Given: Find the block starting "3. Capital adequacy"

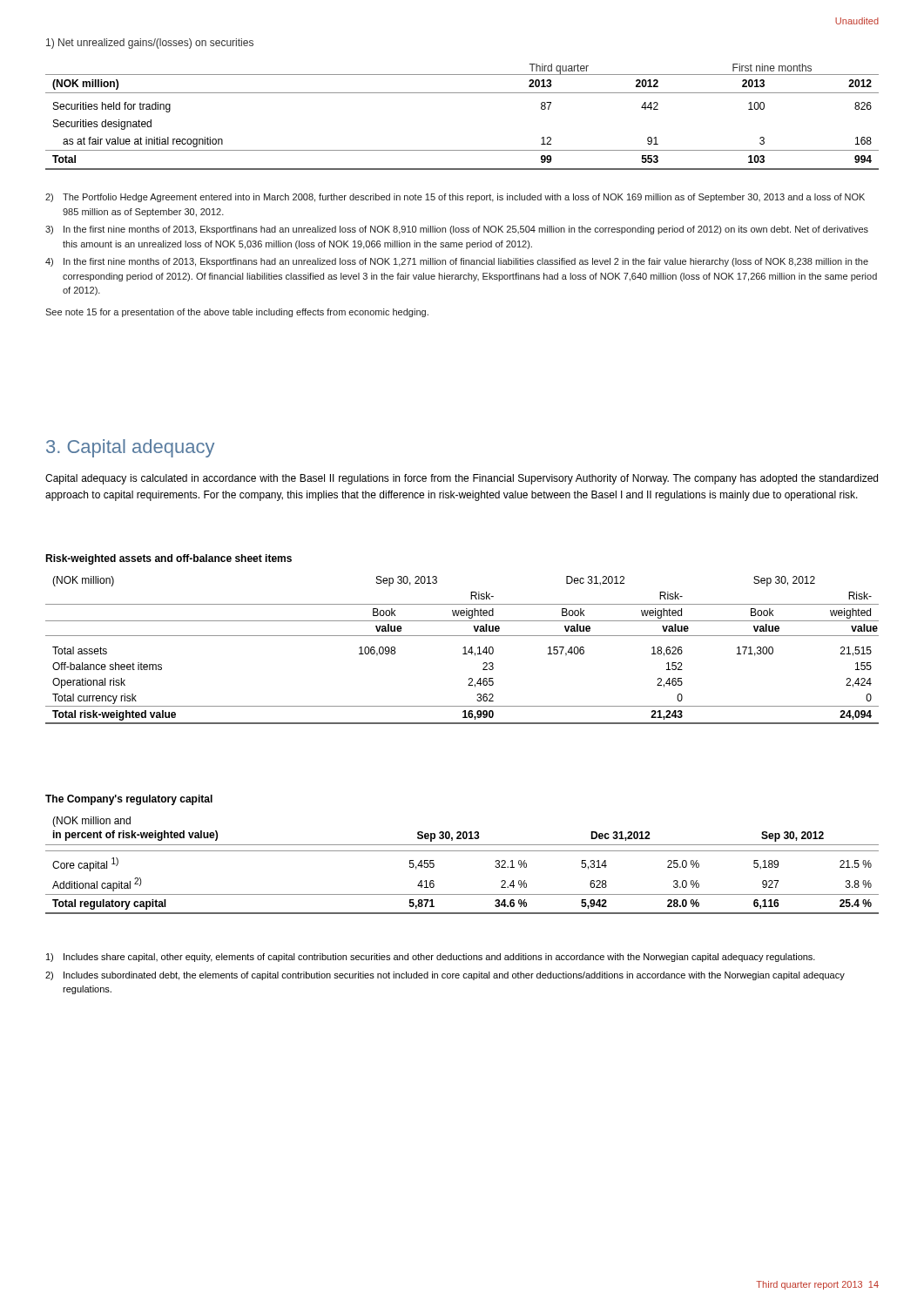Looking at the screenshot, I should 130,447.
